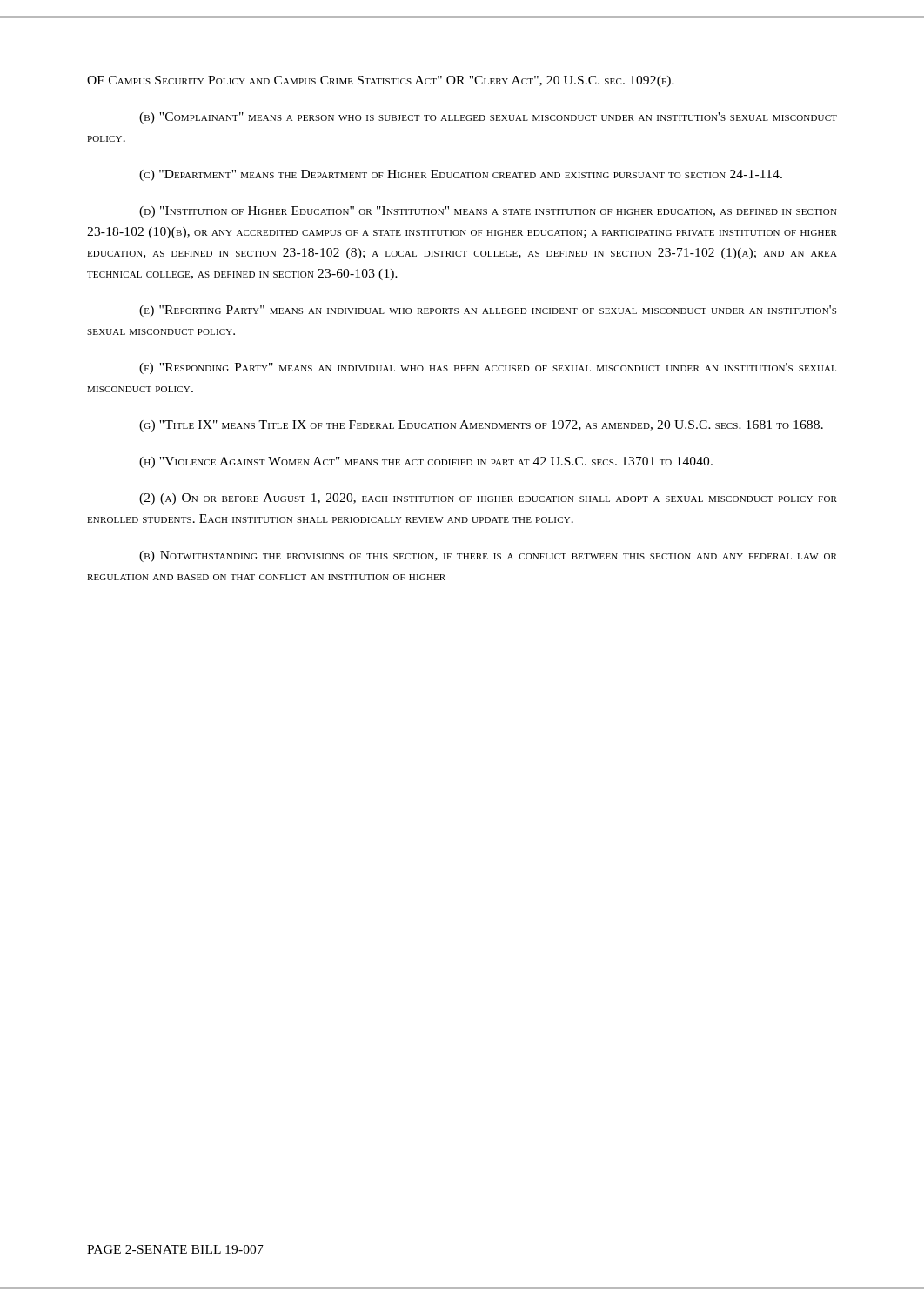924x1305 pixels.
Task: Locate the block of text that opens with "(b) "Complainant" means a person"
Action: point(462,127)
